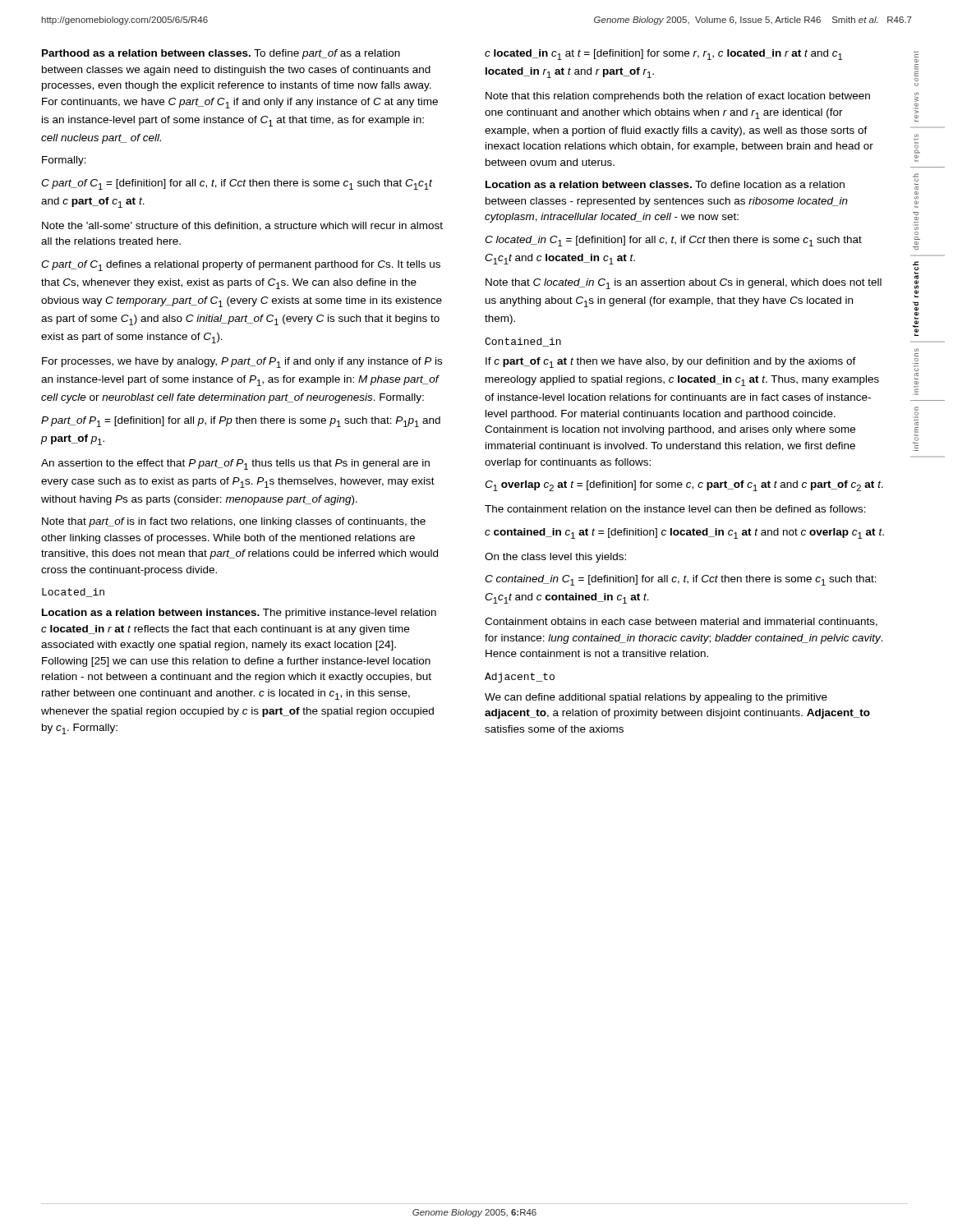This screenshot has height=1232, width=953.
Task: Select the text block containing "Parthood as a"
Action: 242,95
